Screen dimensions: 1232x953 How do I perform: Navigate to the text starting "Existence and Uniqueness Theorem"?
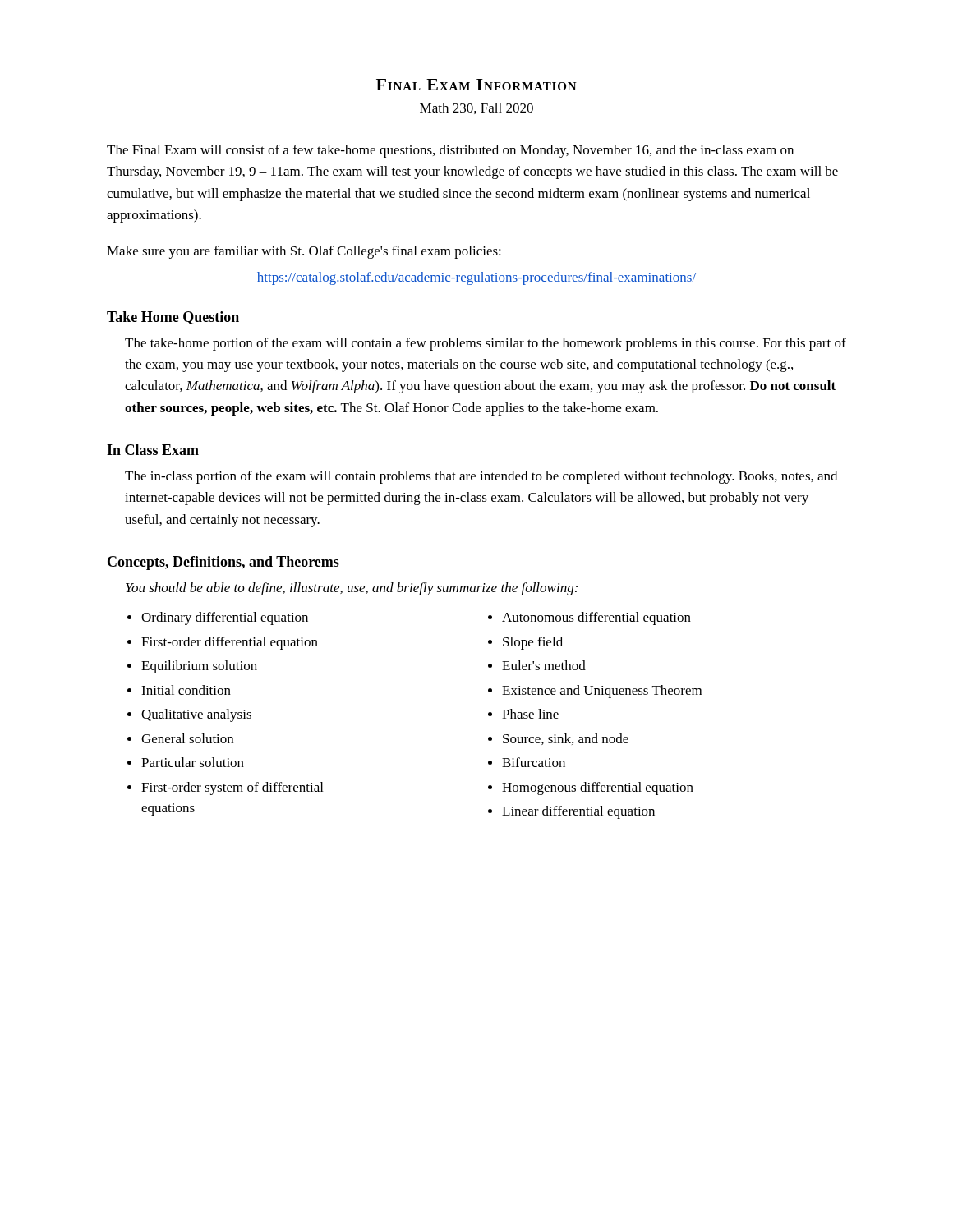[x=602, y=690]
